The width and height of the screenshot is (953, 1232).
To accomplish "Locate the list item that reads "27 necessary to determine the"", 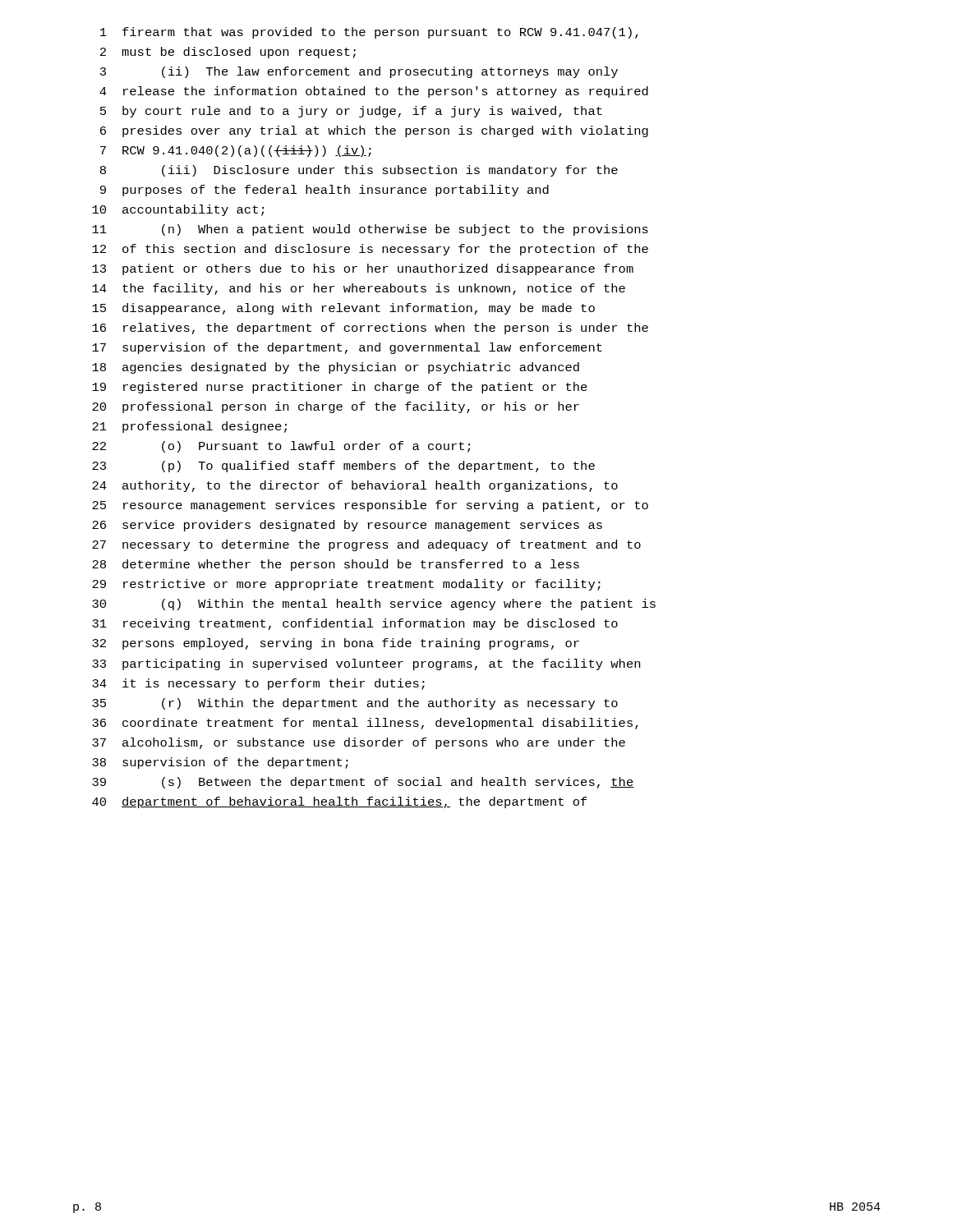I will coord(476,546).
